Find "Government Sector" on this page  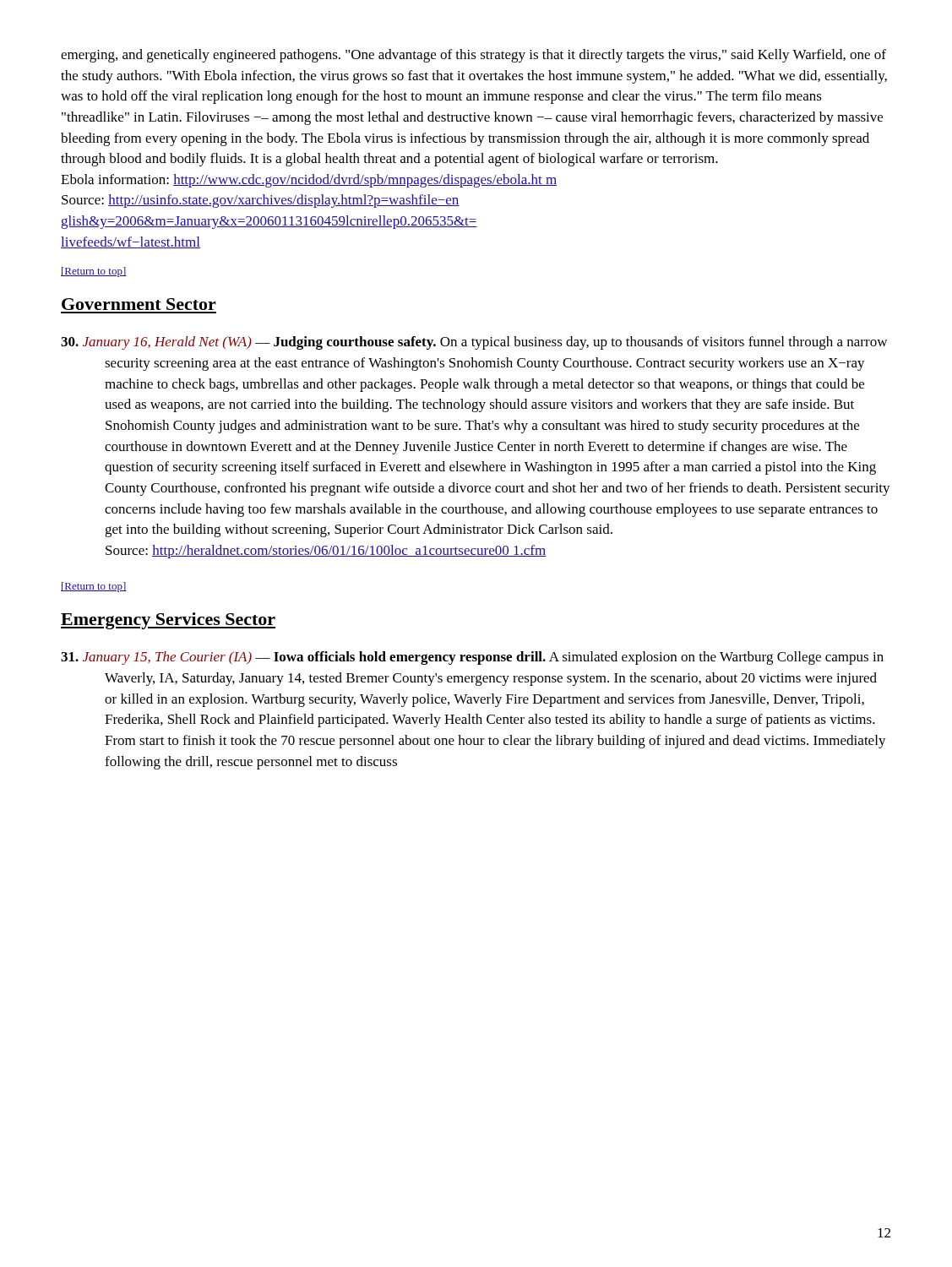pos(139,304)
